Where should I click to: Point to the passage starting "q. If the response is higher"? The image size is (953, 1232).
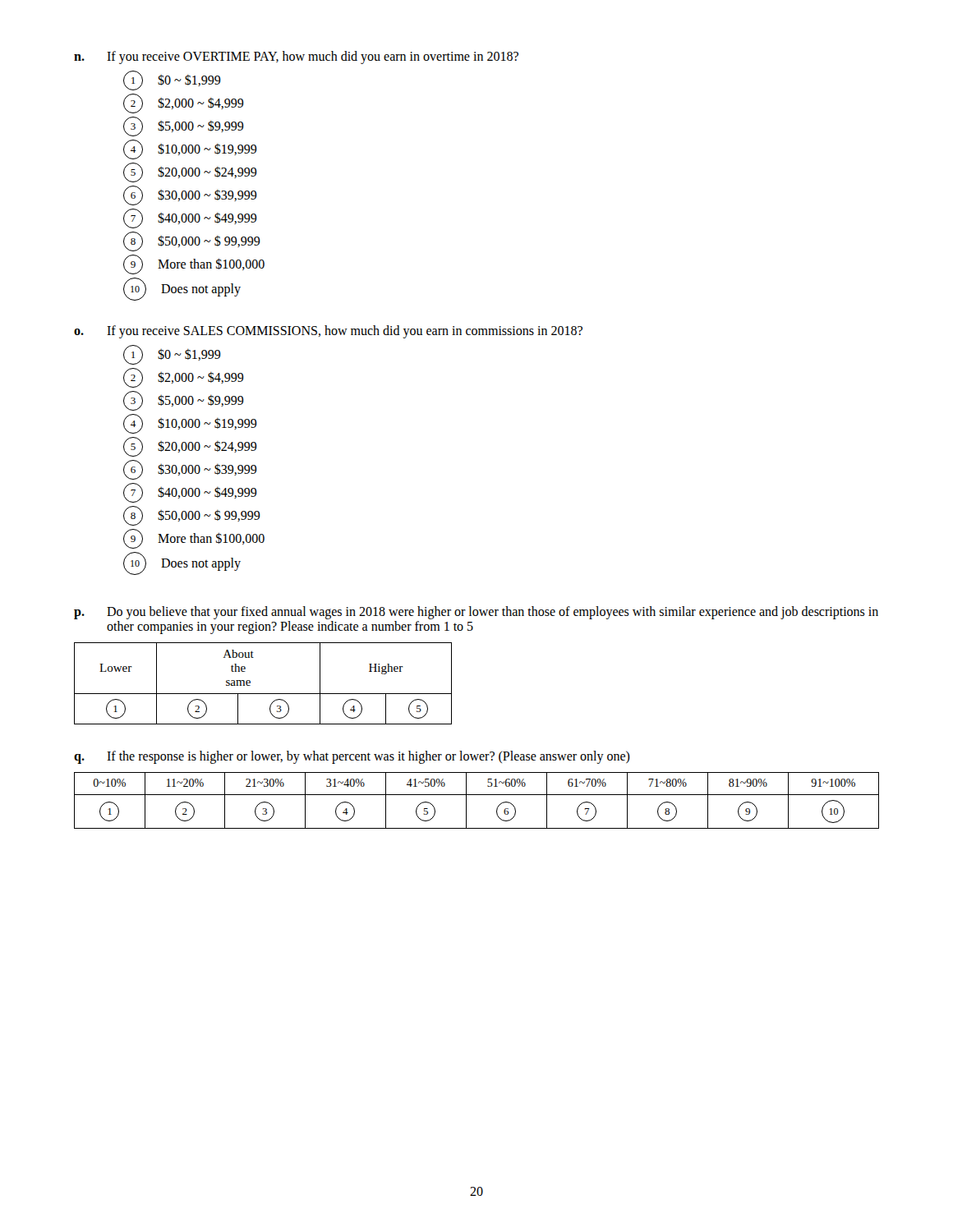click(352, 756)
